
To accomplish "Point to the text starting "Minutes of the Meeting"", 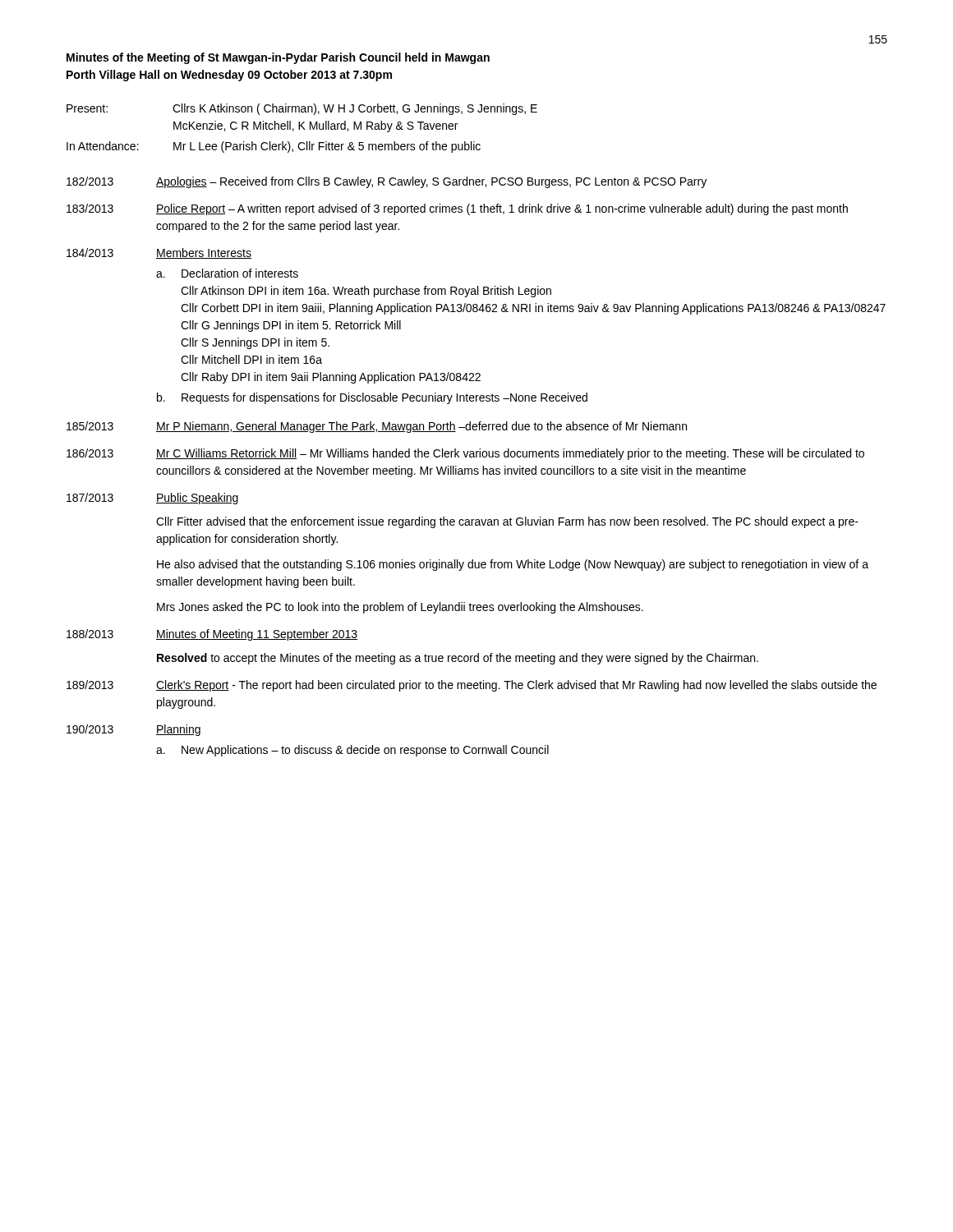I will 278,66.
